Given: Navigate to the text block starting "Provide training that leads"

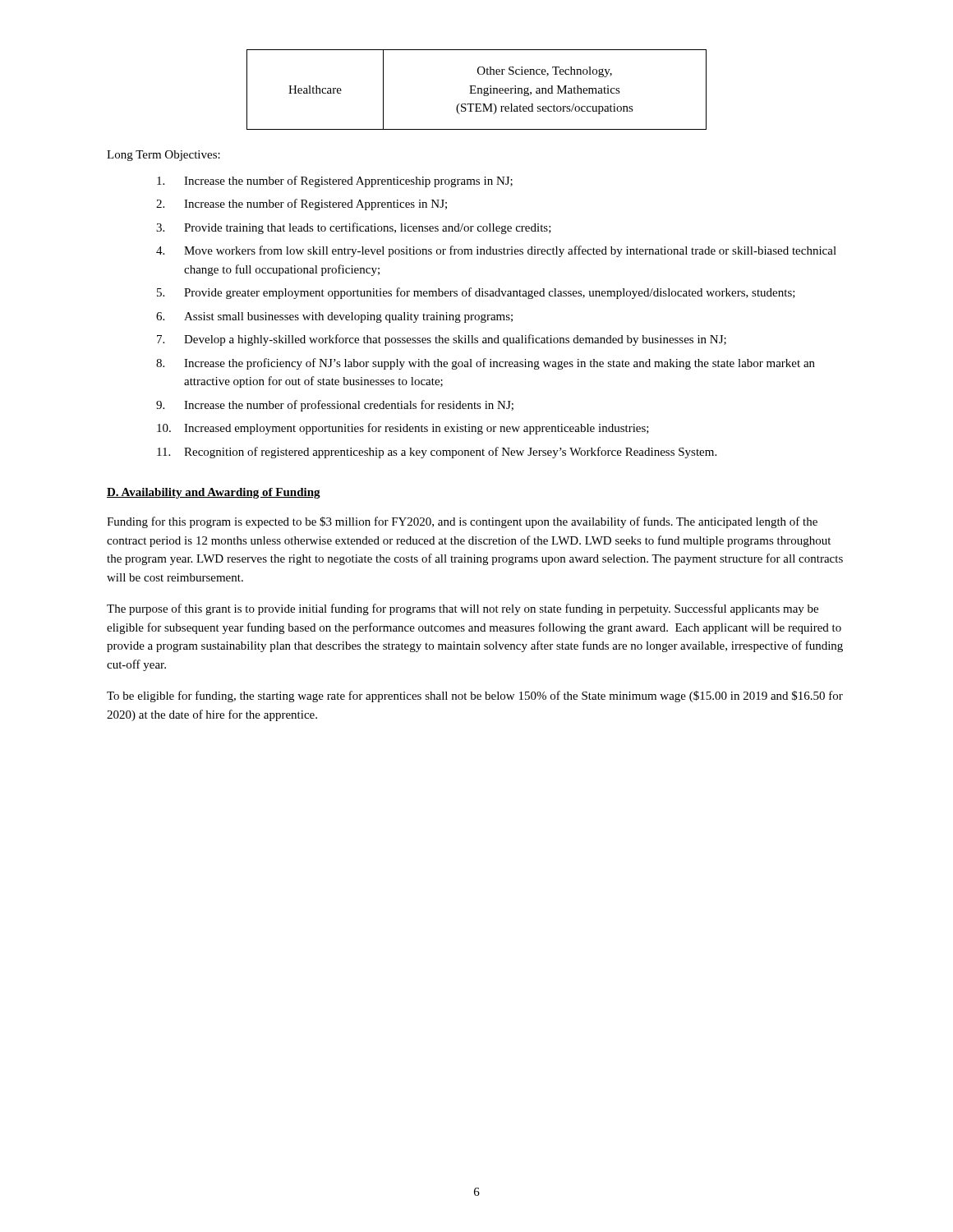Looking at the screenshot, I should (501, 227).
